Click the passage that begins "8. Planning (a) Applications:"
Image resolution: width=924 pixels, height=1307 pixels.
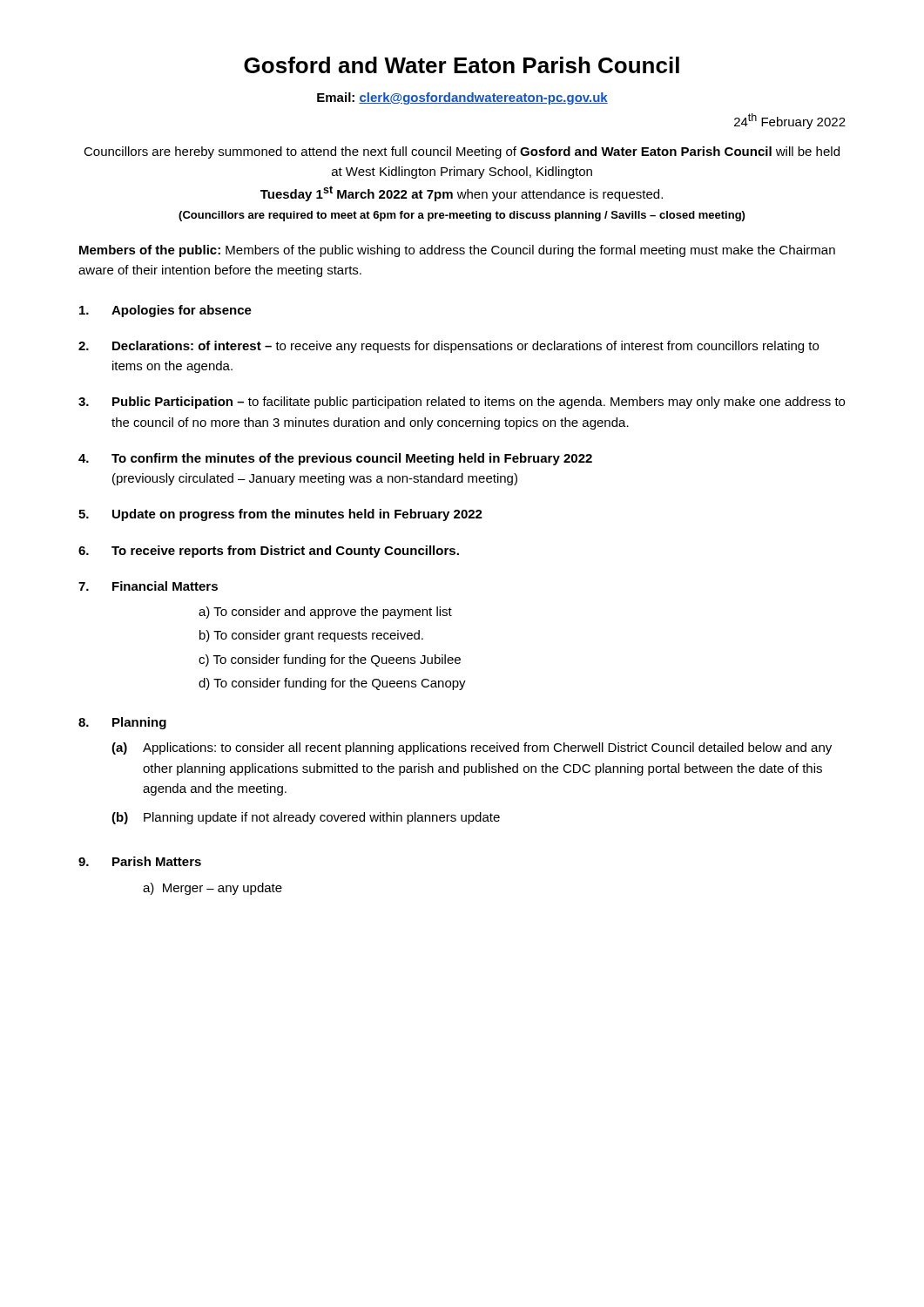(x=462, y=774)
